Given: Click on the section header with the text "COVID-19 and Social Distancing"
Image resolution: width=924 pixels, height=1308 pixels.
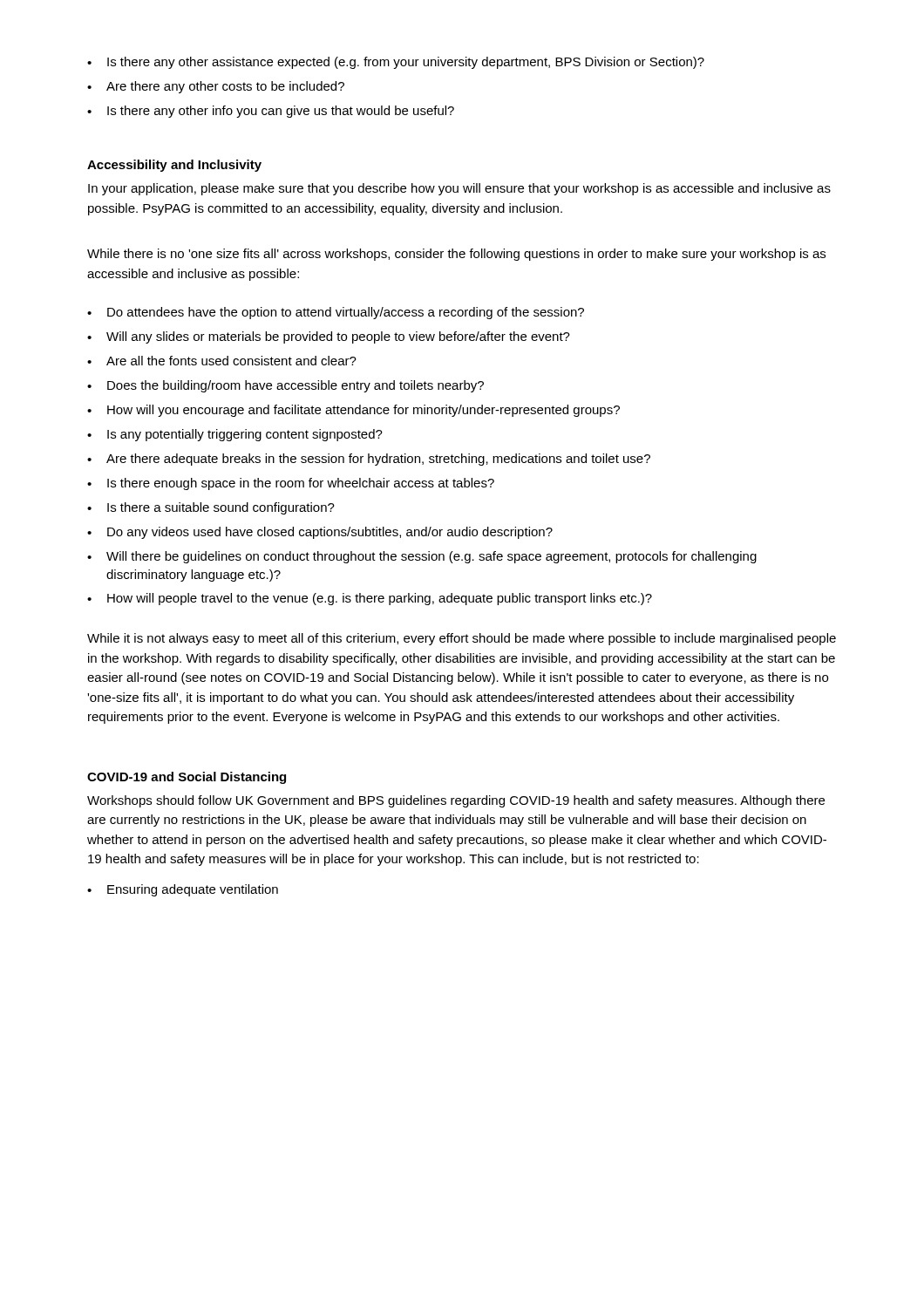Looking at the screenshot, I should [x=187, y=776].
